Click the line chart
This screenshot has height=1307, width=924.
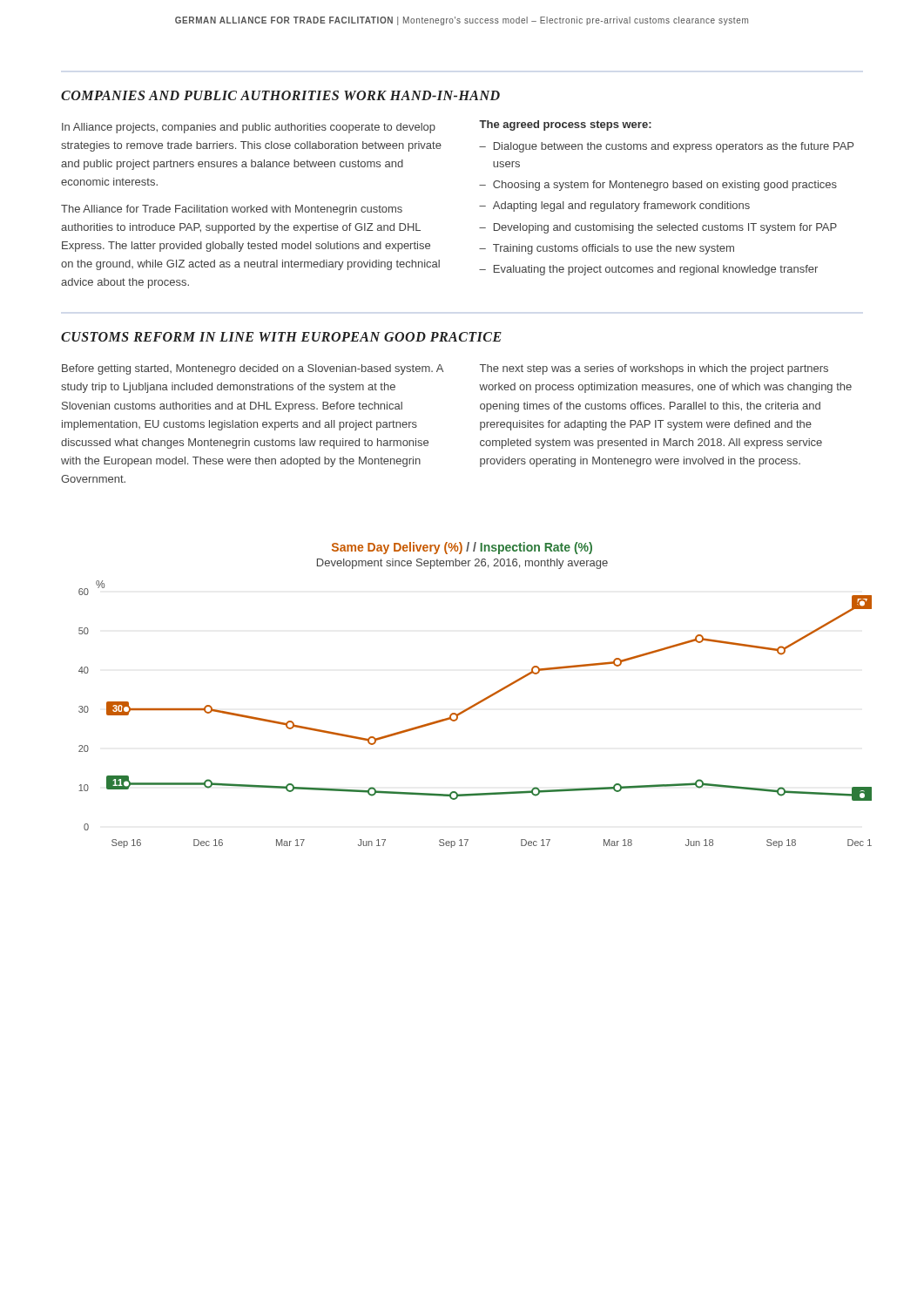pos(462,722)
